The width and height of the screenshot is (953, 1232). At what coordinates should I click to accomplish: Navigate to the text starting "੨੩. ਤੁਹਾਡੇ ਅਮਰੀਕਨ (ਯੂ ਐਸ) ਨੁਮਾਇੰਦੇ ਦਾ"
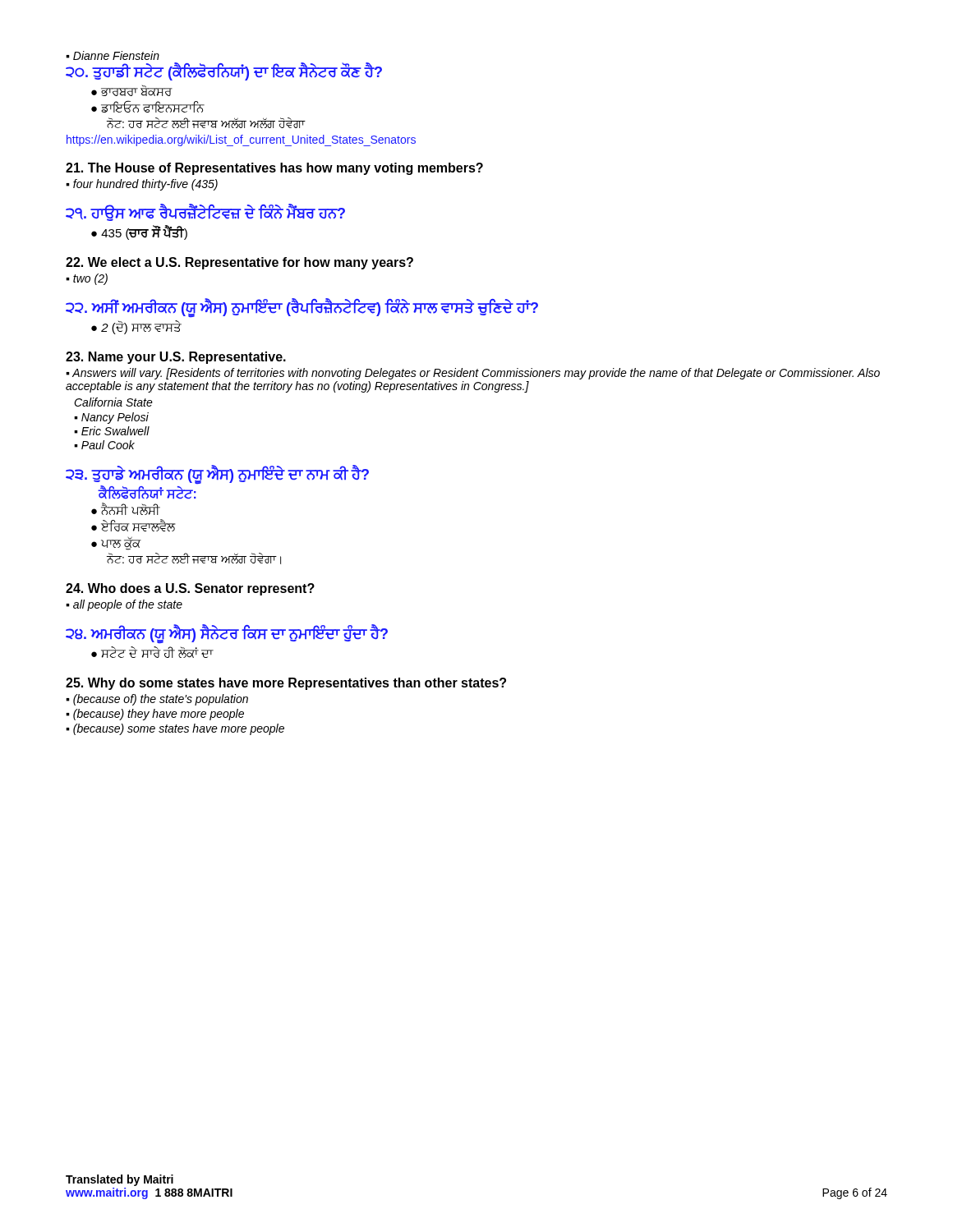click(218, 475)
